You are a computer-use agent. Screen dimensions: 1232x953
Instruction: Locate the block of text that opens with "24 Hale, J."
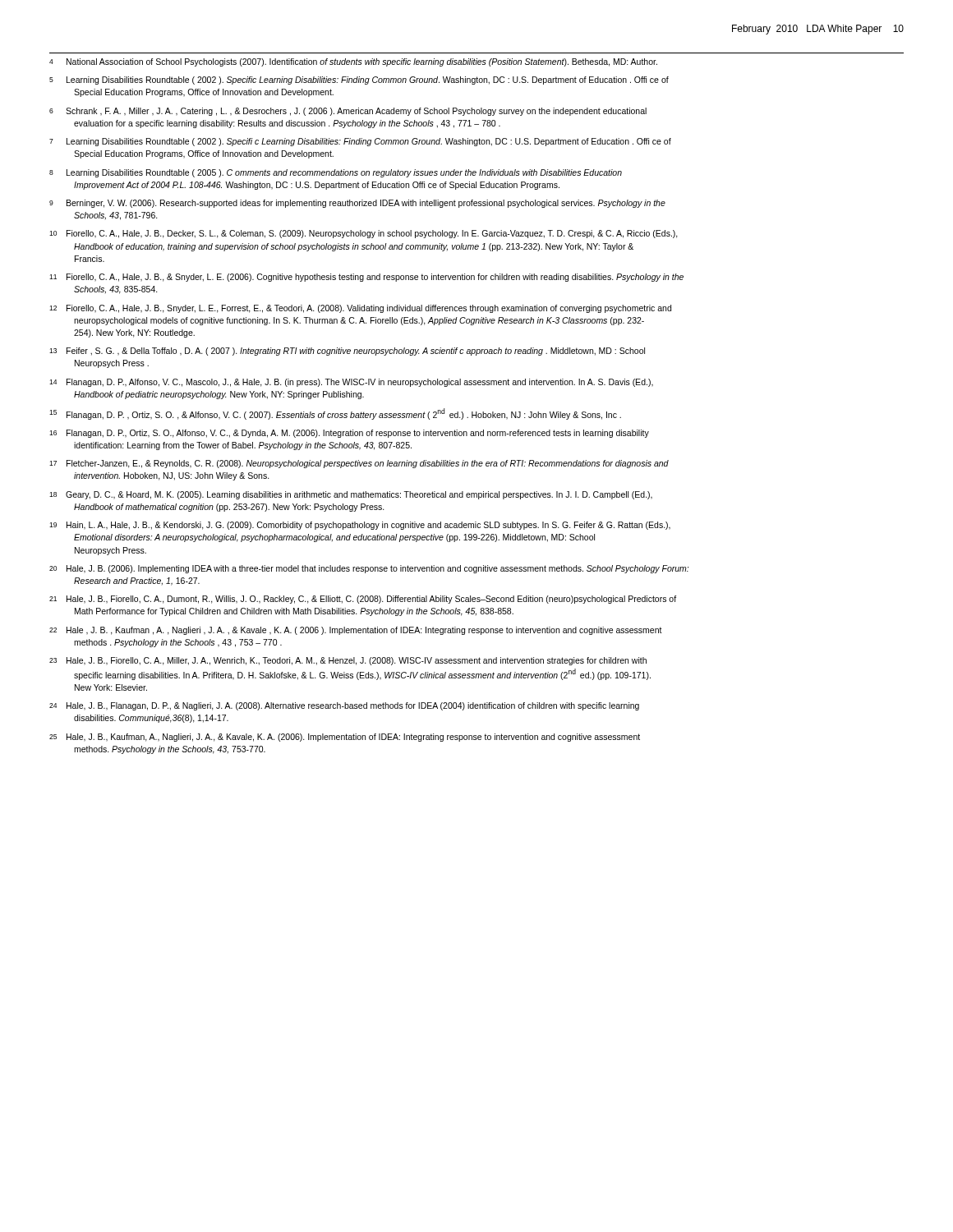(476, 712)
